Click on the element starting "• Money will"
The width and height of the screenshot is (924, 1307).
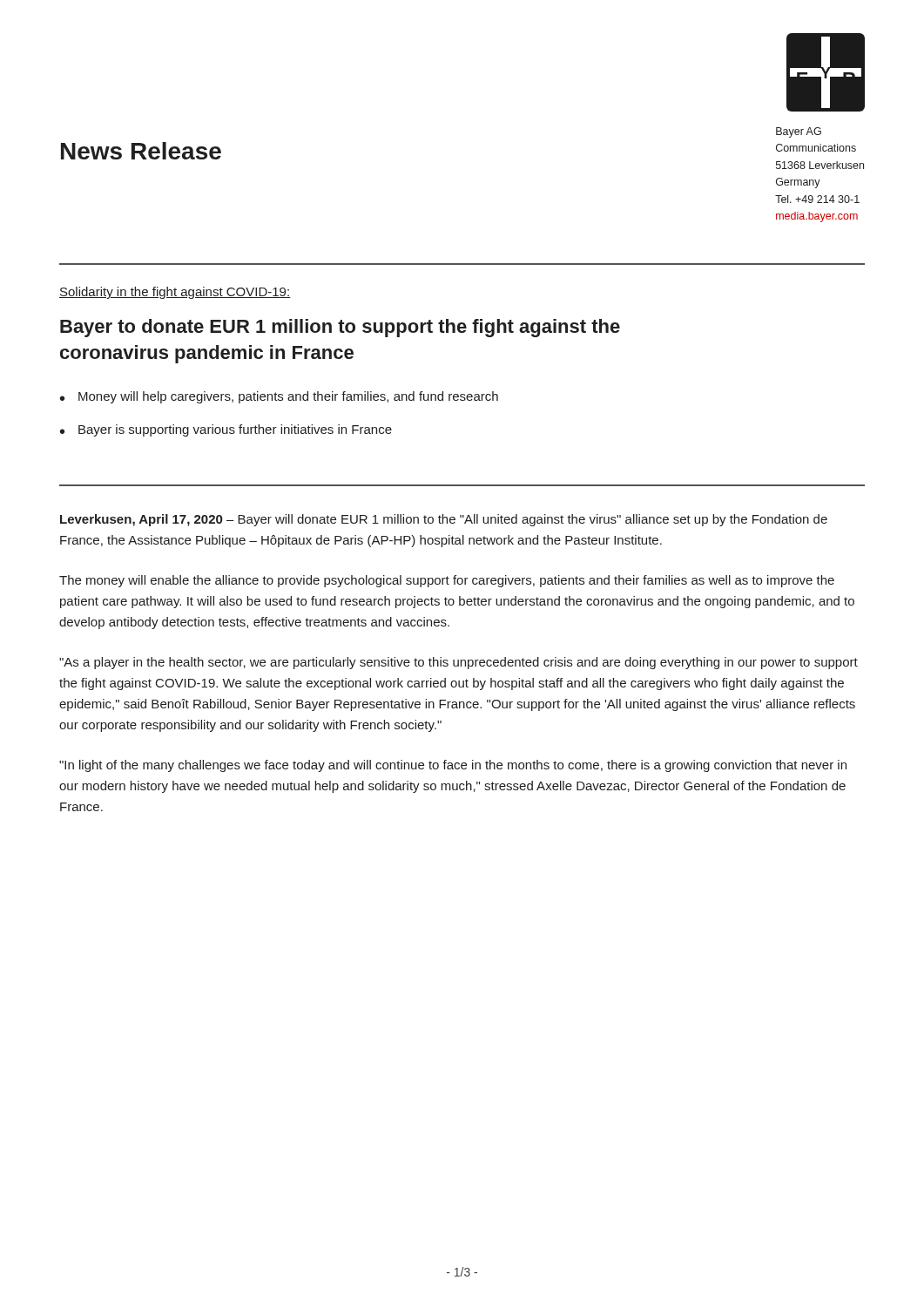click(279, 399)
